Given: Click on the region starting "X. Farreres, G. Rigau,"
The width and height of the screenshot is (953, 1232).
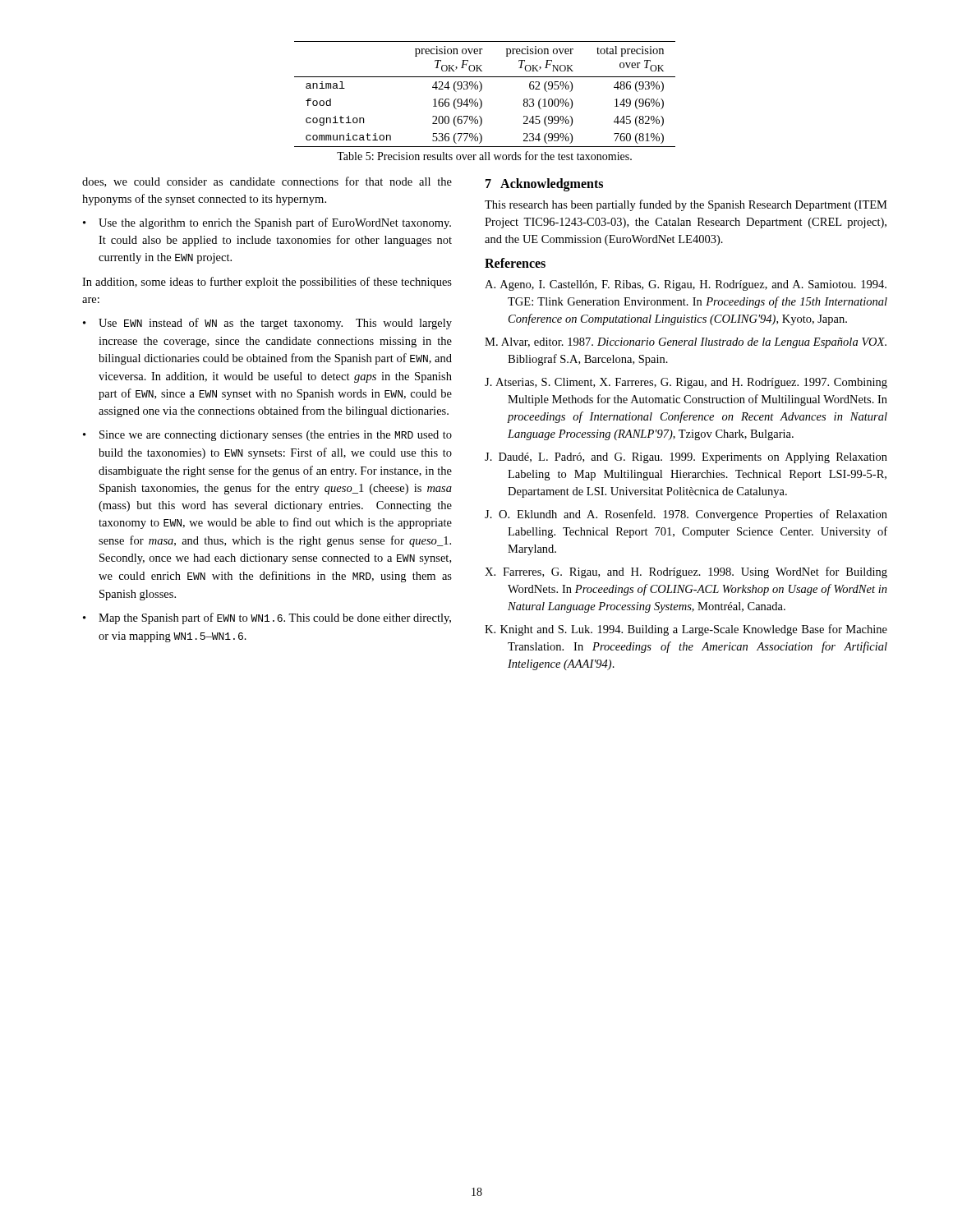Looking at the screenshot, I should 686,589.
